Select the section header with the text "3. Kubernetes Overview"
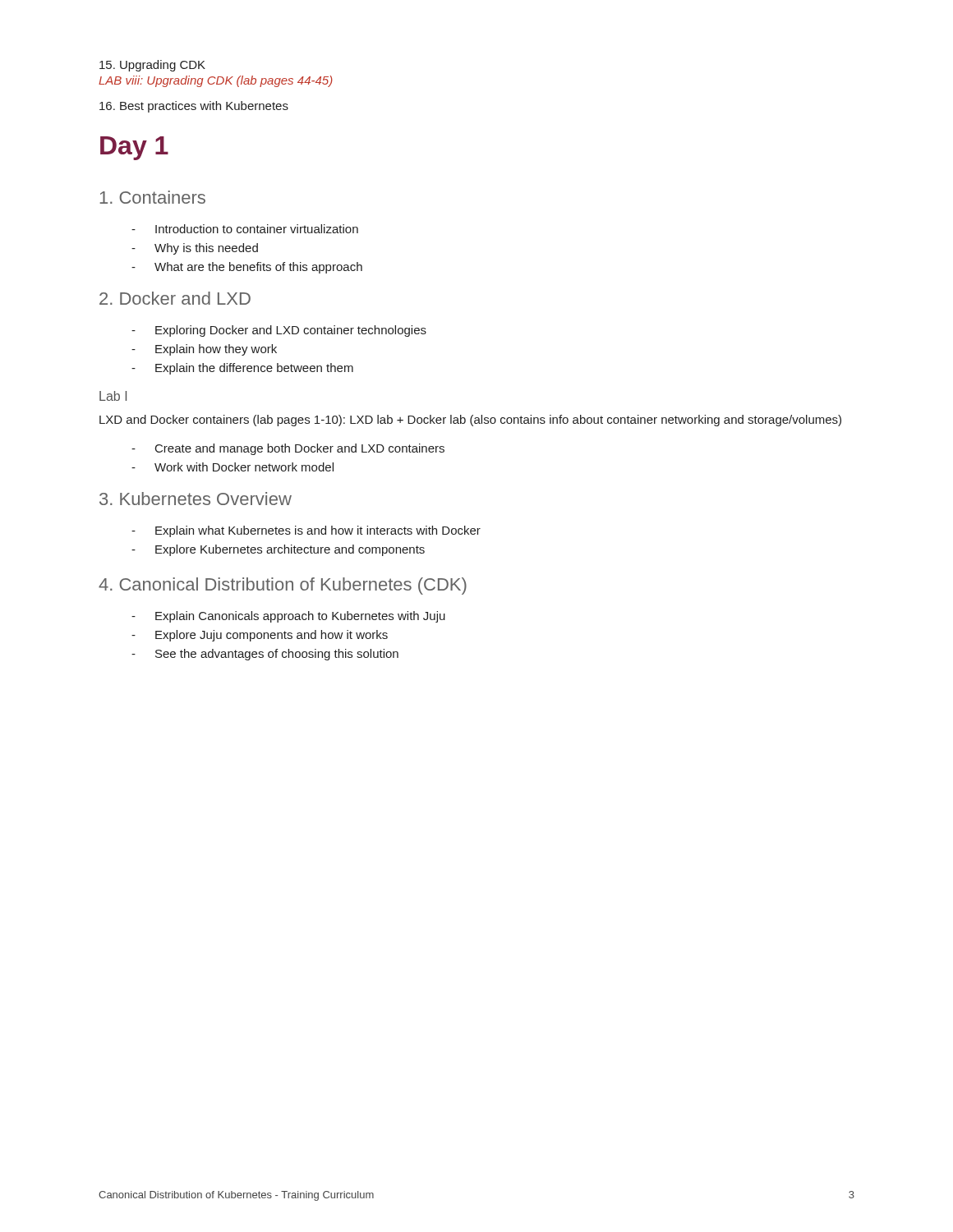 (195, 499)
